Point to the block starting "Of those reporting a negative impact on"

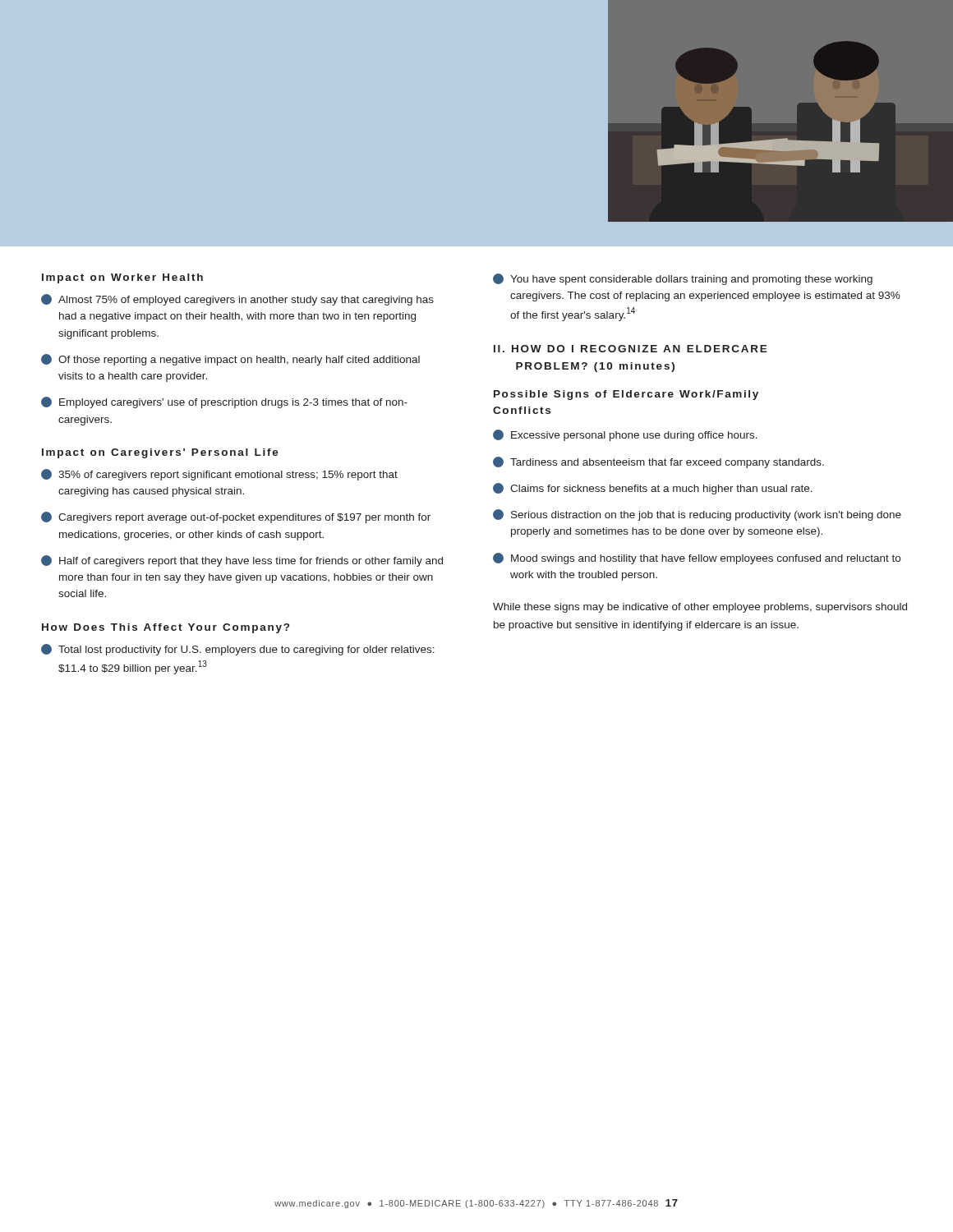[242, 368]
